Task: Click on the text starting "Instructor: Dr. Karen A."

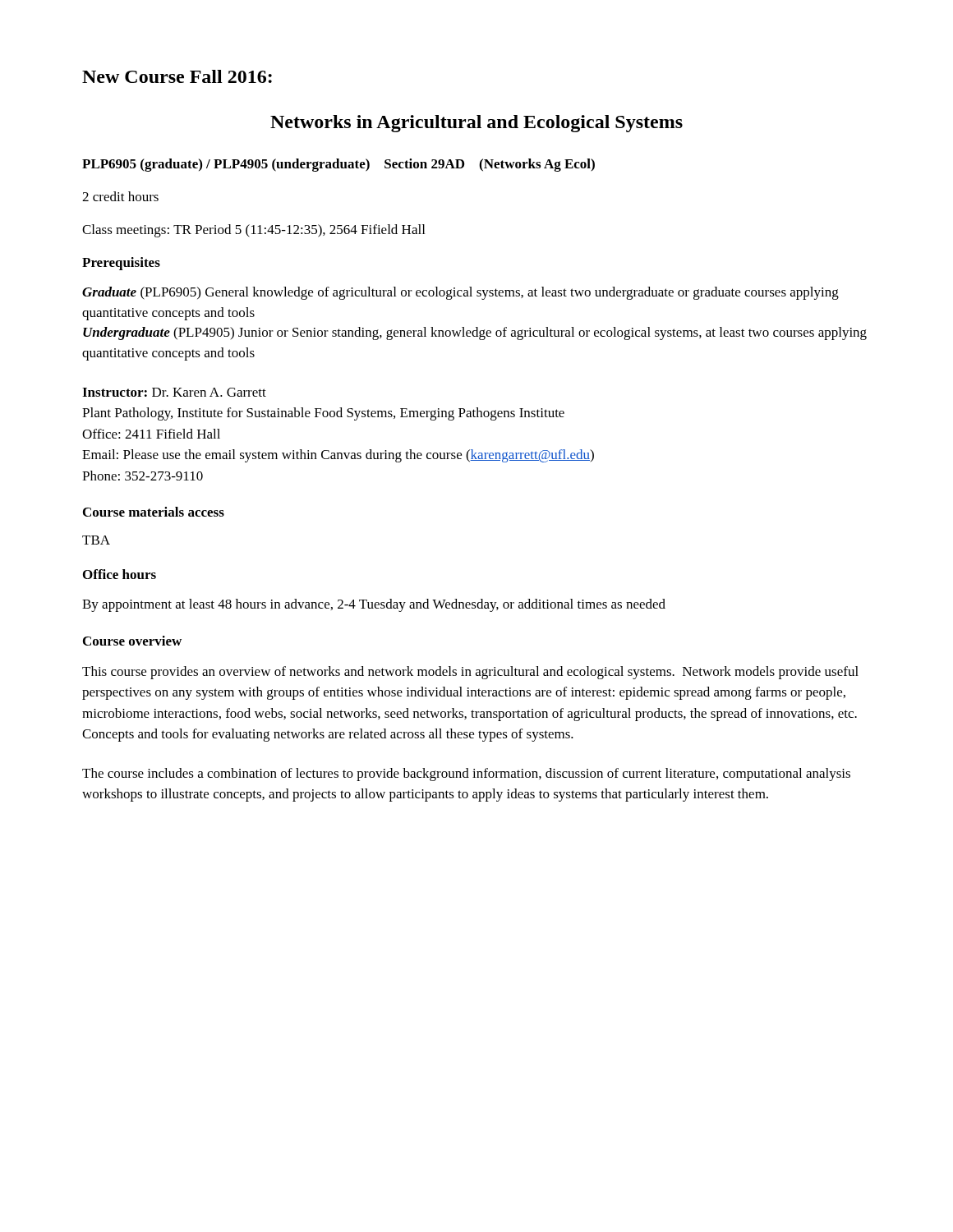Action: point(174,392)
